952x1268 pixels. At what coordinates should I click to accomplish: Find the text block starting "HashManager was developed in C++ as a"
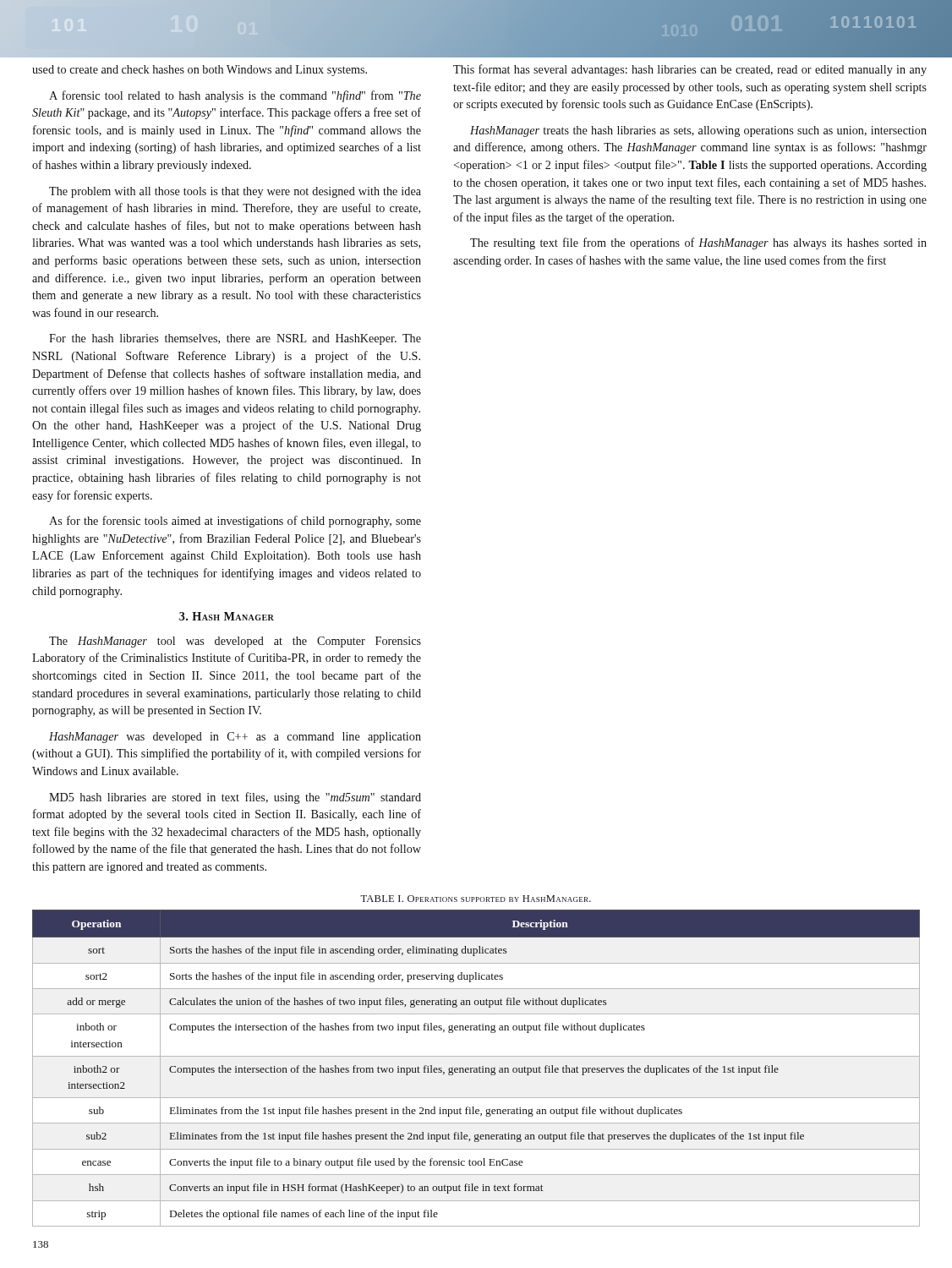(x=227, y=754)
